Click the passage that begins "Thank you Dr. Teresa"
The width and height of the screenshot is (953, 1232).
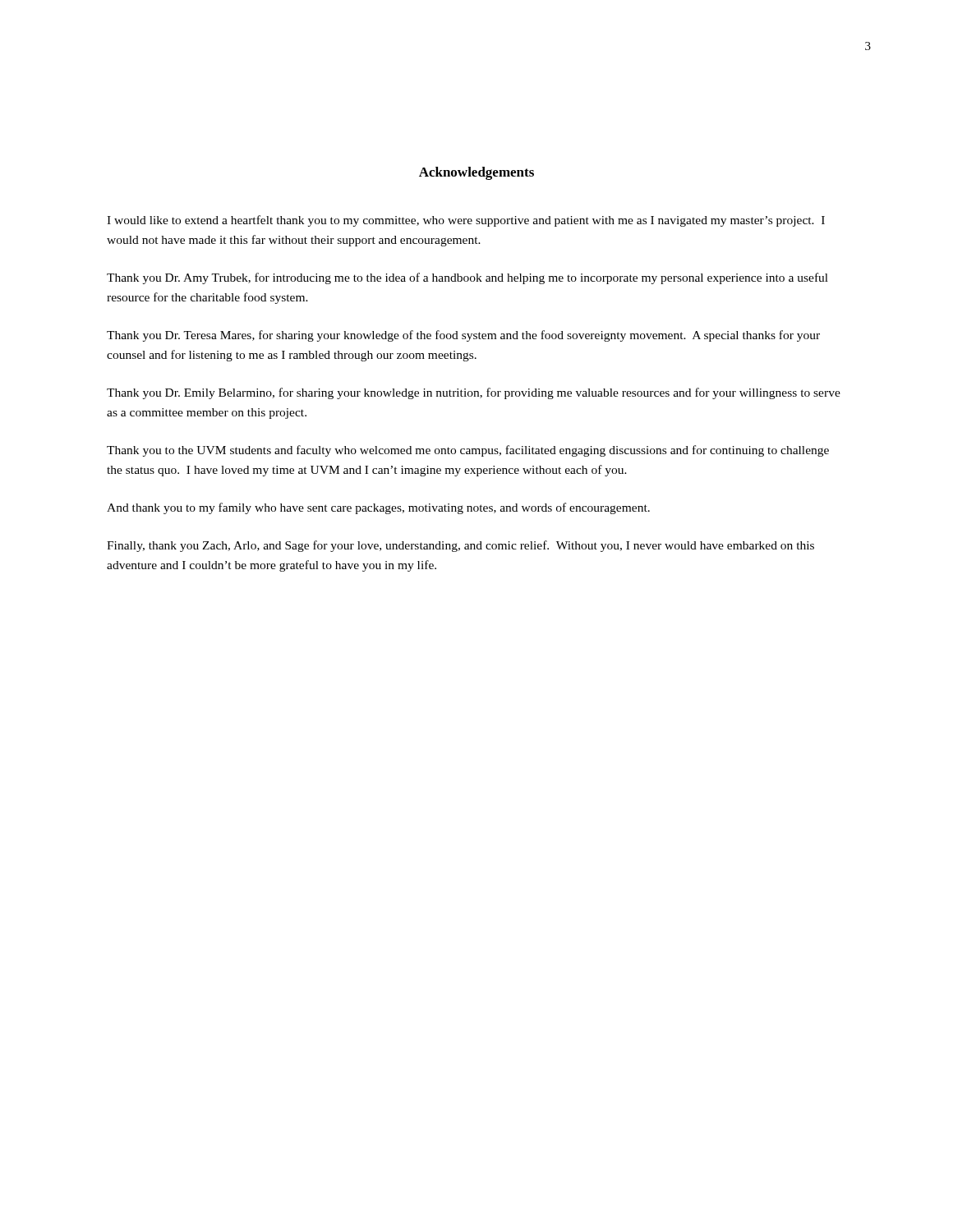click(463, 345)
